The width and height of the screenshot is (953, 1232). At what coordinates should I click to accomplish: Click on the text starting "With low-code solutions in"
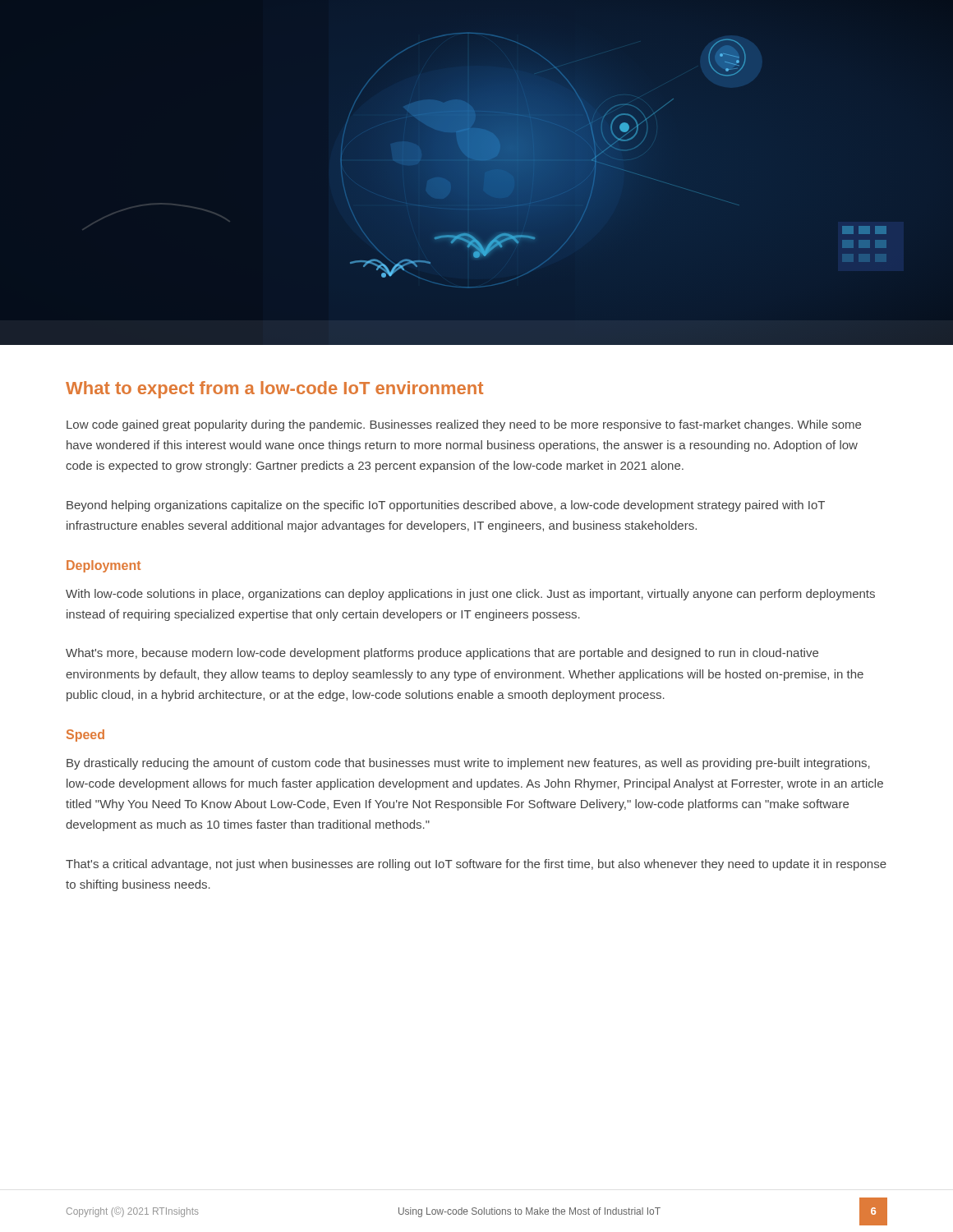pyautogui.click(x=471, y=604)
